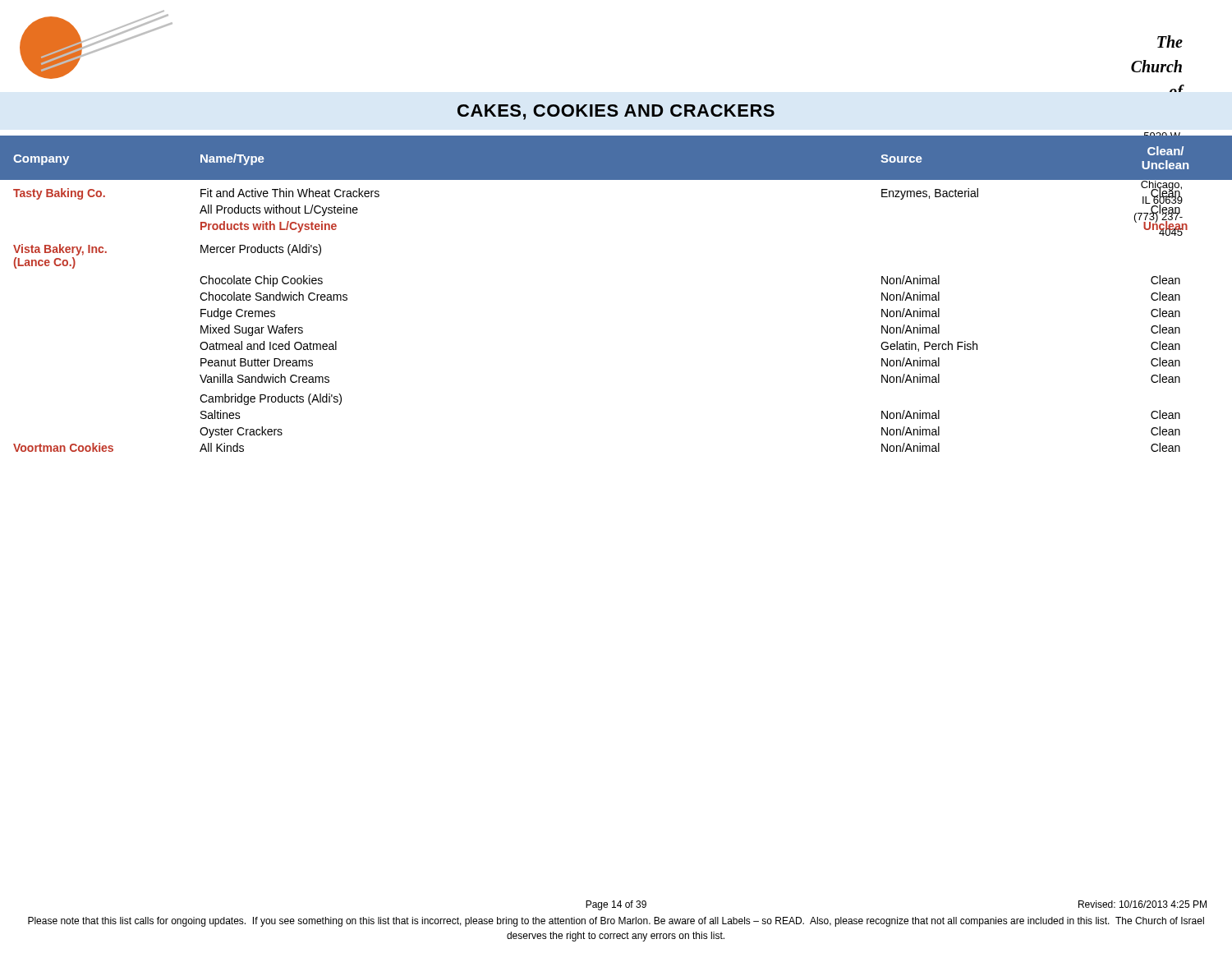Locate the logo
Screen dimensions: 953x1232
tap(99, 46)
